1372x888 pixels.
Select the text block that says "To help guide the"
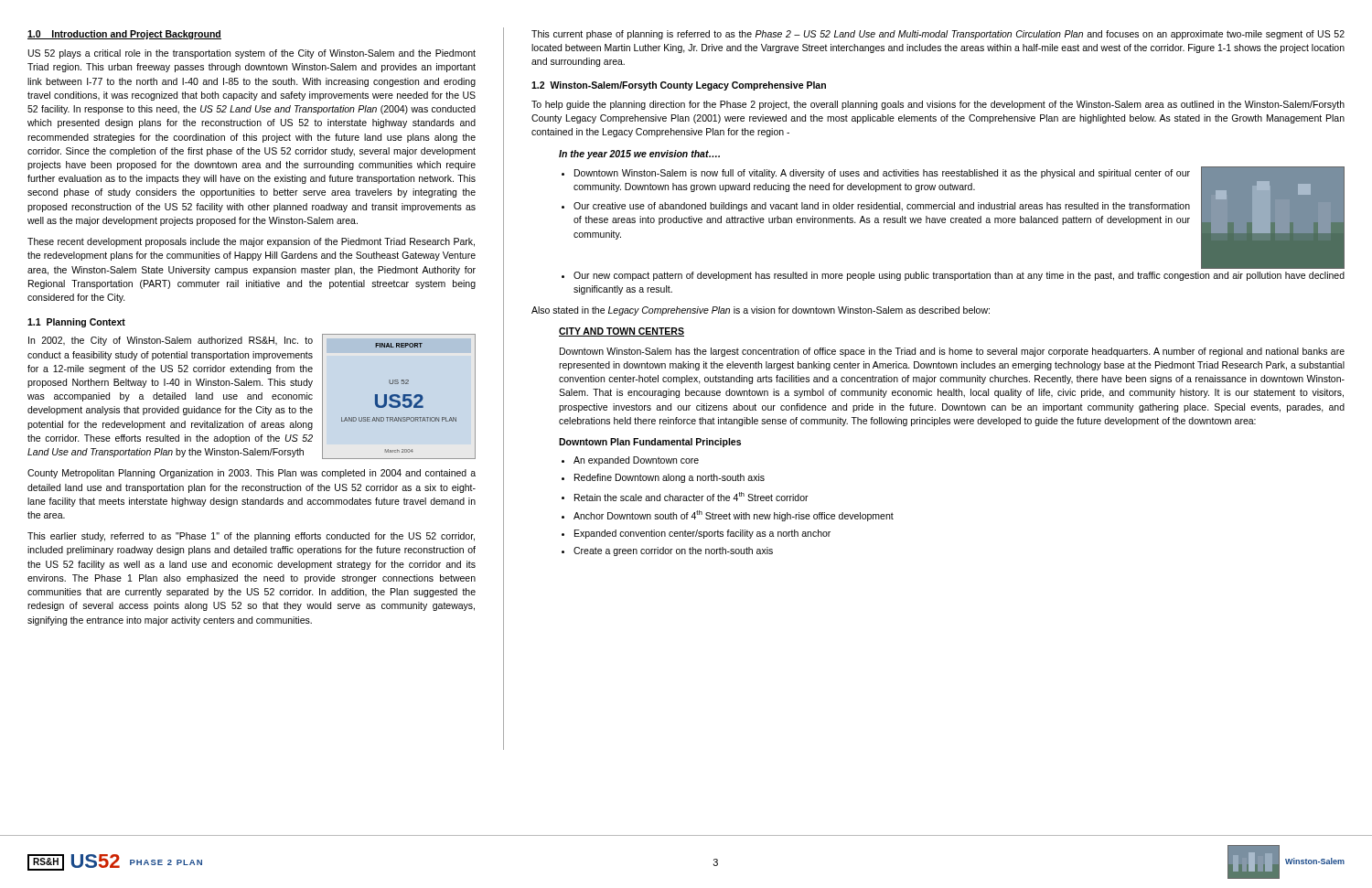coord(938,118)
